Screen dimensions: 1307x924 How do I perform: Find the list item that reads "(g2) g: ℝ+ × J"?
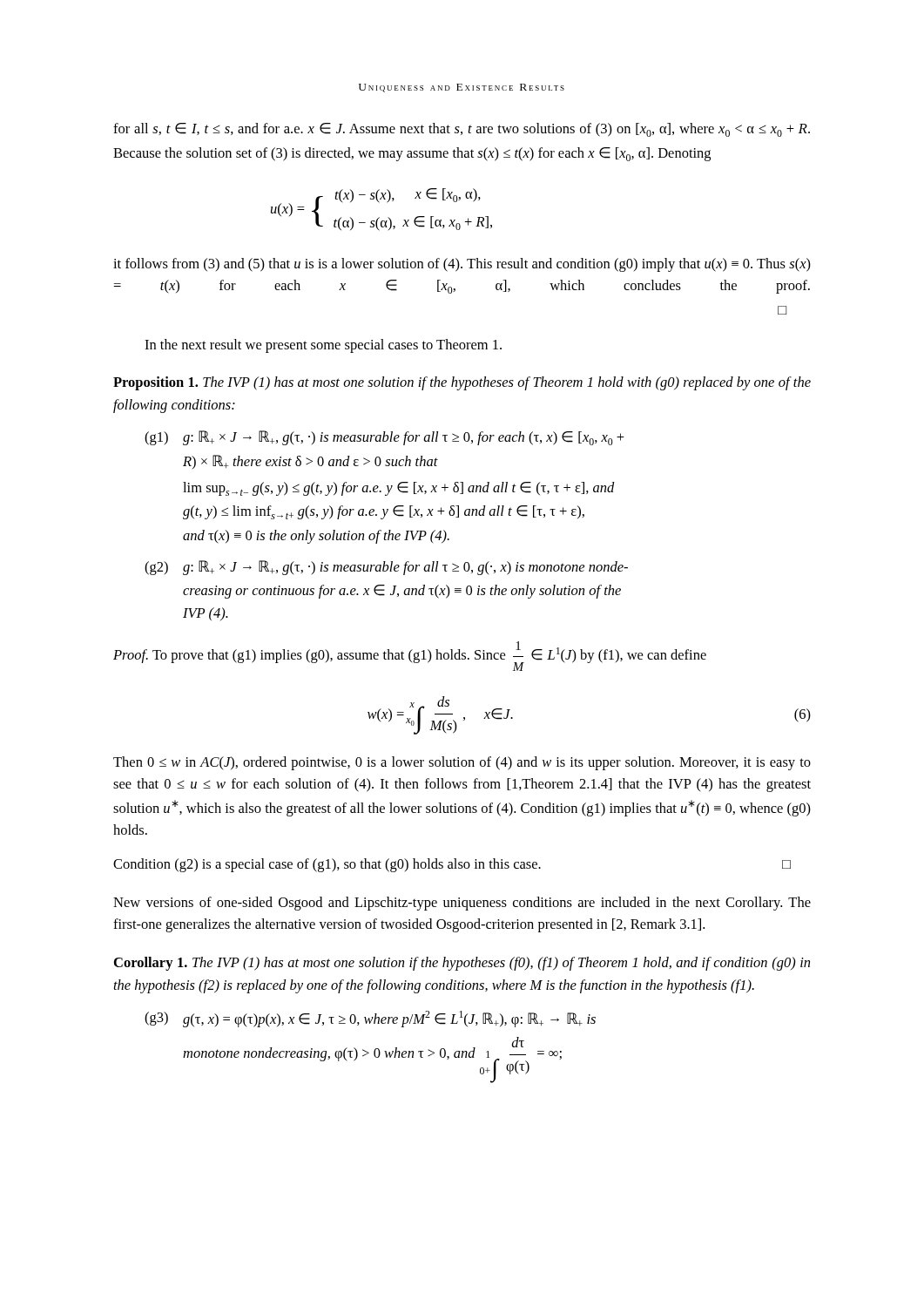point(478,590)
